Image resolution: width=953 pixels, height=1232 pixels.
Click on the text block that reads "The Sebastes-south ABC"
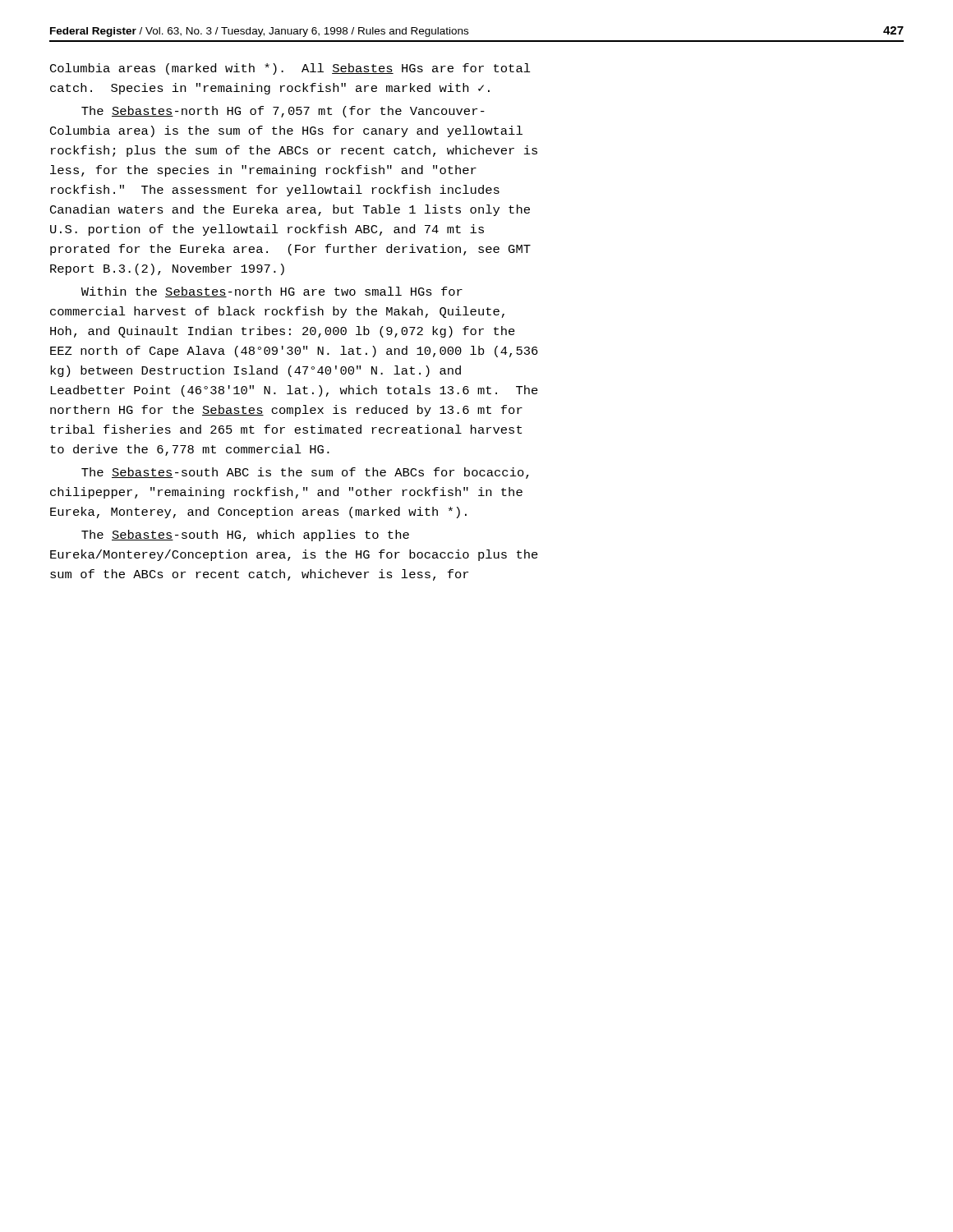coord(476,493)
